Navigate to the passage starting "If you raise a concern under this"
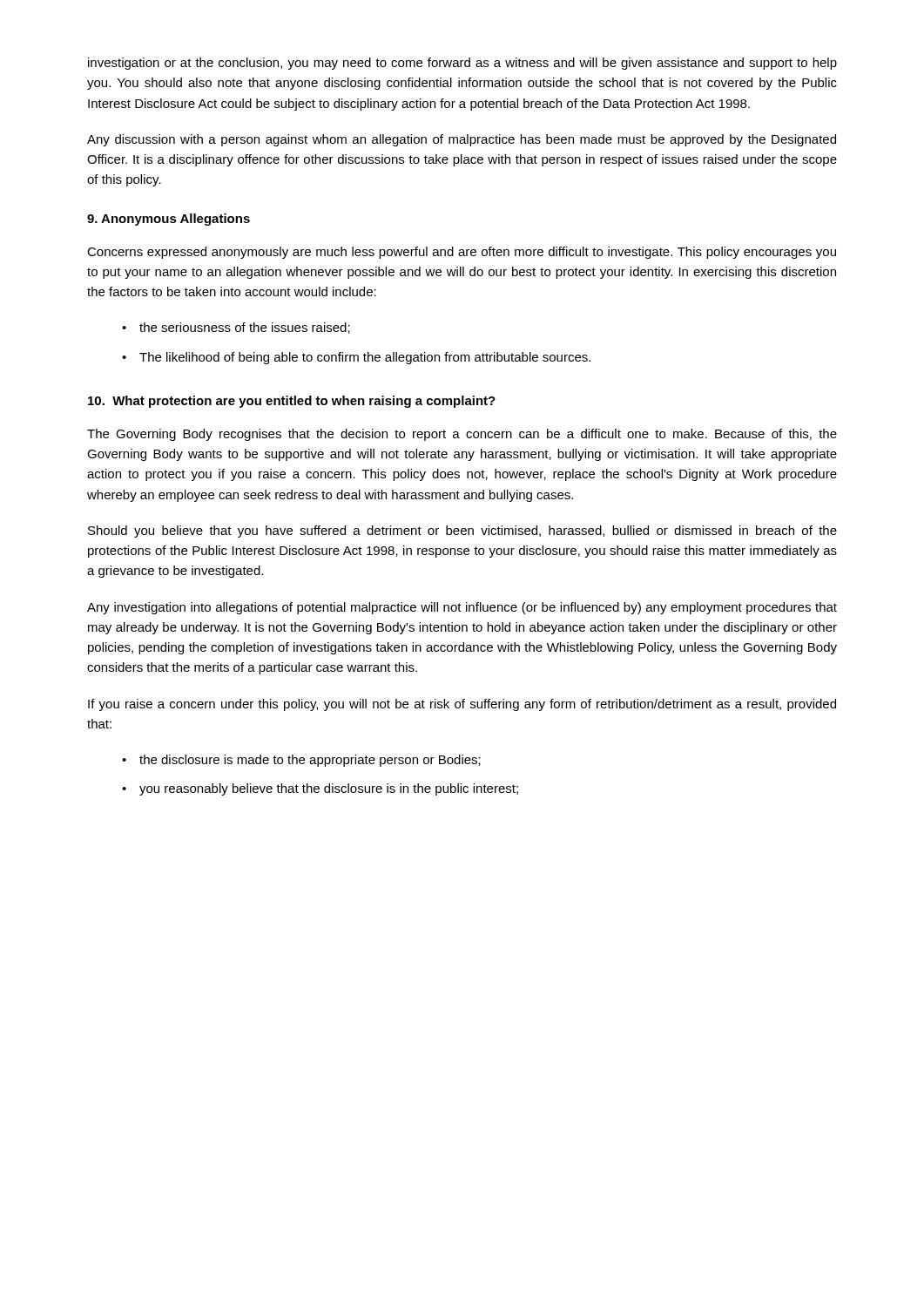This screenshot has width=924, height=1307. click(462, 713)
